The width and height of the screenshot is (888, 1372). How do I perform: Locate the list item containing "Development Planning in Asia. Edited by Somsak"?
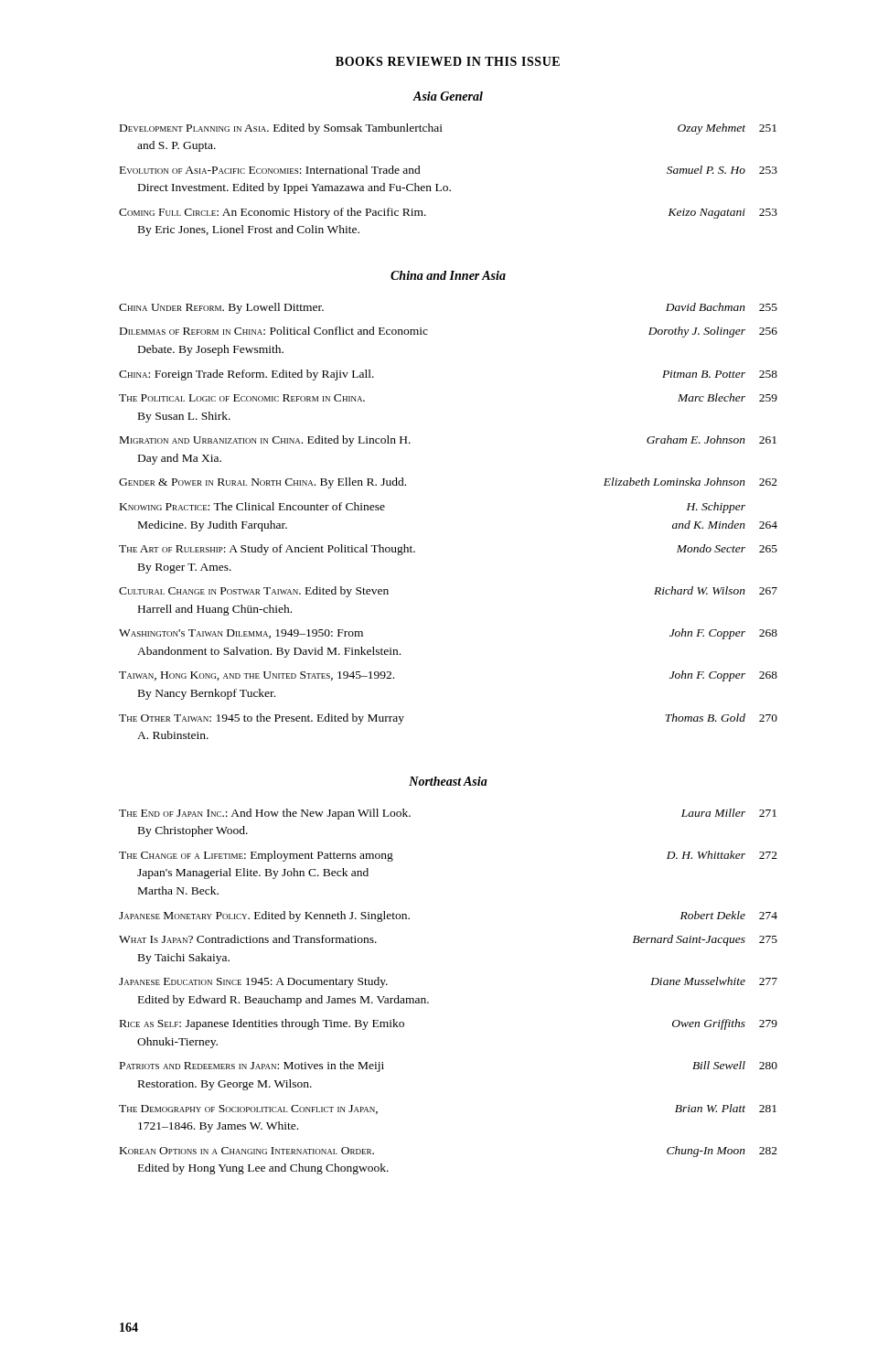[x=448, y=136]
